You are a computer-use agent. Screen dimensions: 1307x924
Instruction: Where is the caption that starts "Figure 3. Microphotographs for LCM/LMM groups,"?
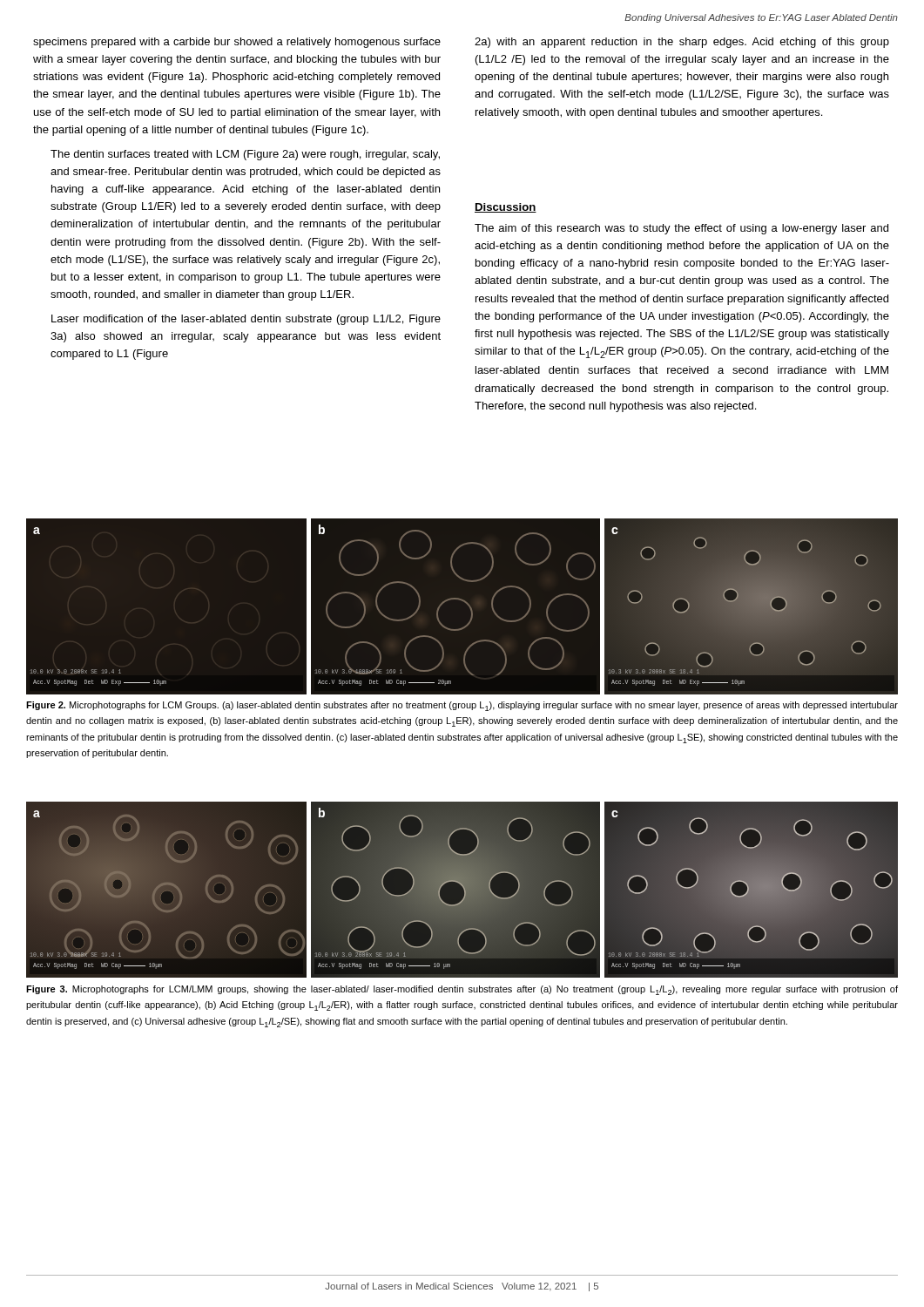click(462, 1006)
